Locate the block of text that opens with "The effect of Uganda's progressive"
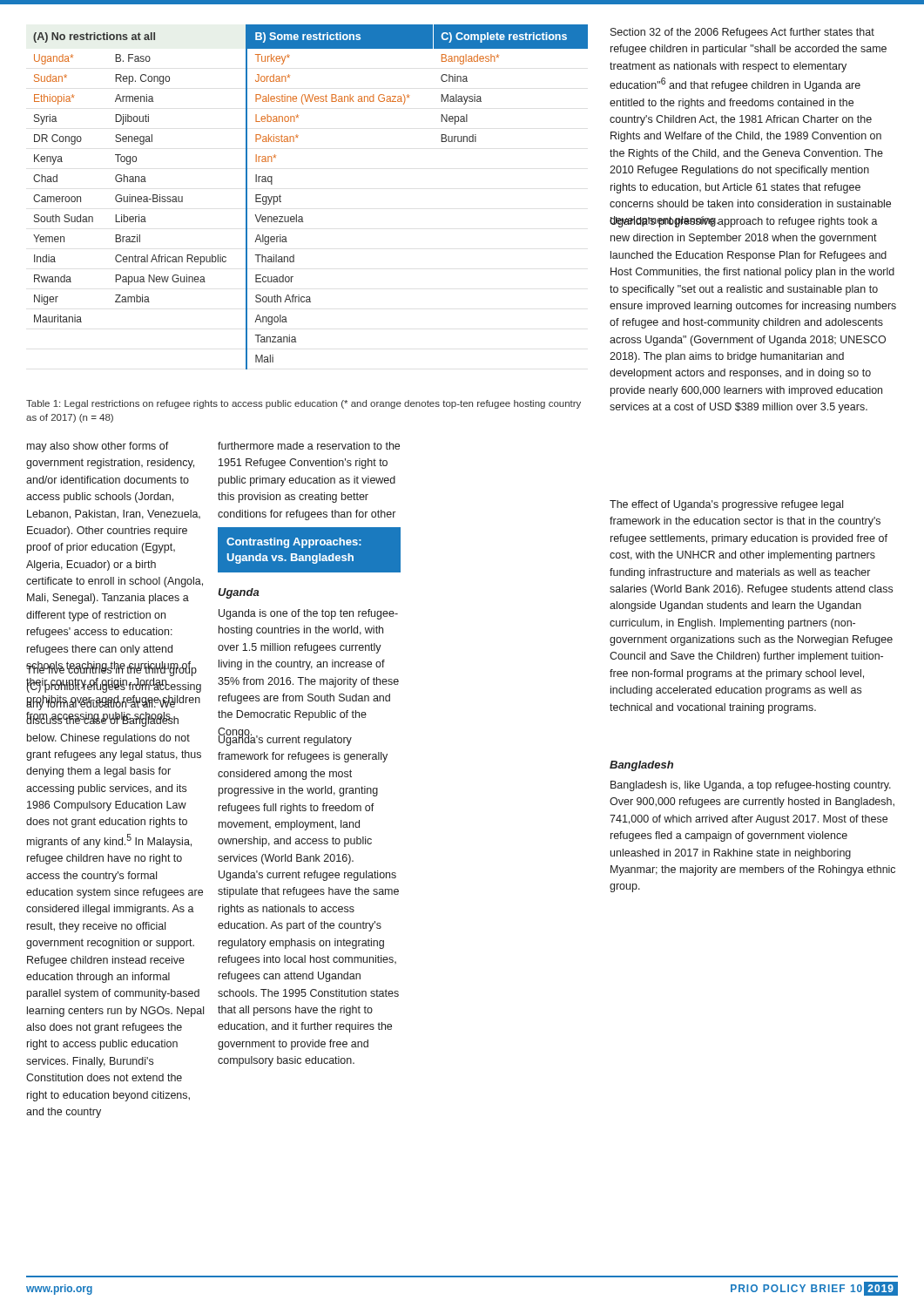 click(751, 606)
